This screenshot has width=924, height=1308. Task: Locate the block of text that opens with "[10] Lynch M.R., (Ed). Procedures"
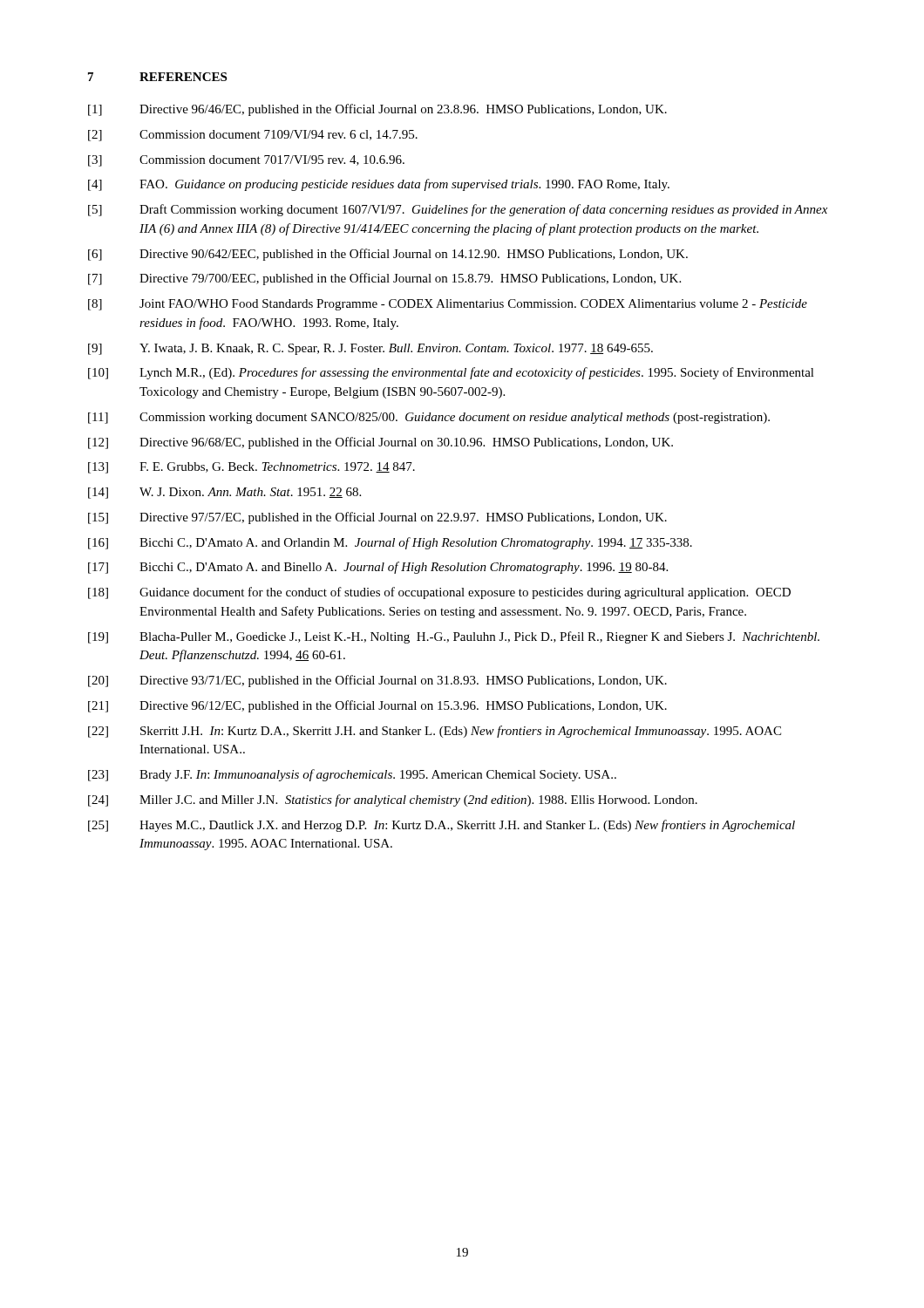click(462, 383)
